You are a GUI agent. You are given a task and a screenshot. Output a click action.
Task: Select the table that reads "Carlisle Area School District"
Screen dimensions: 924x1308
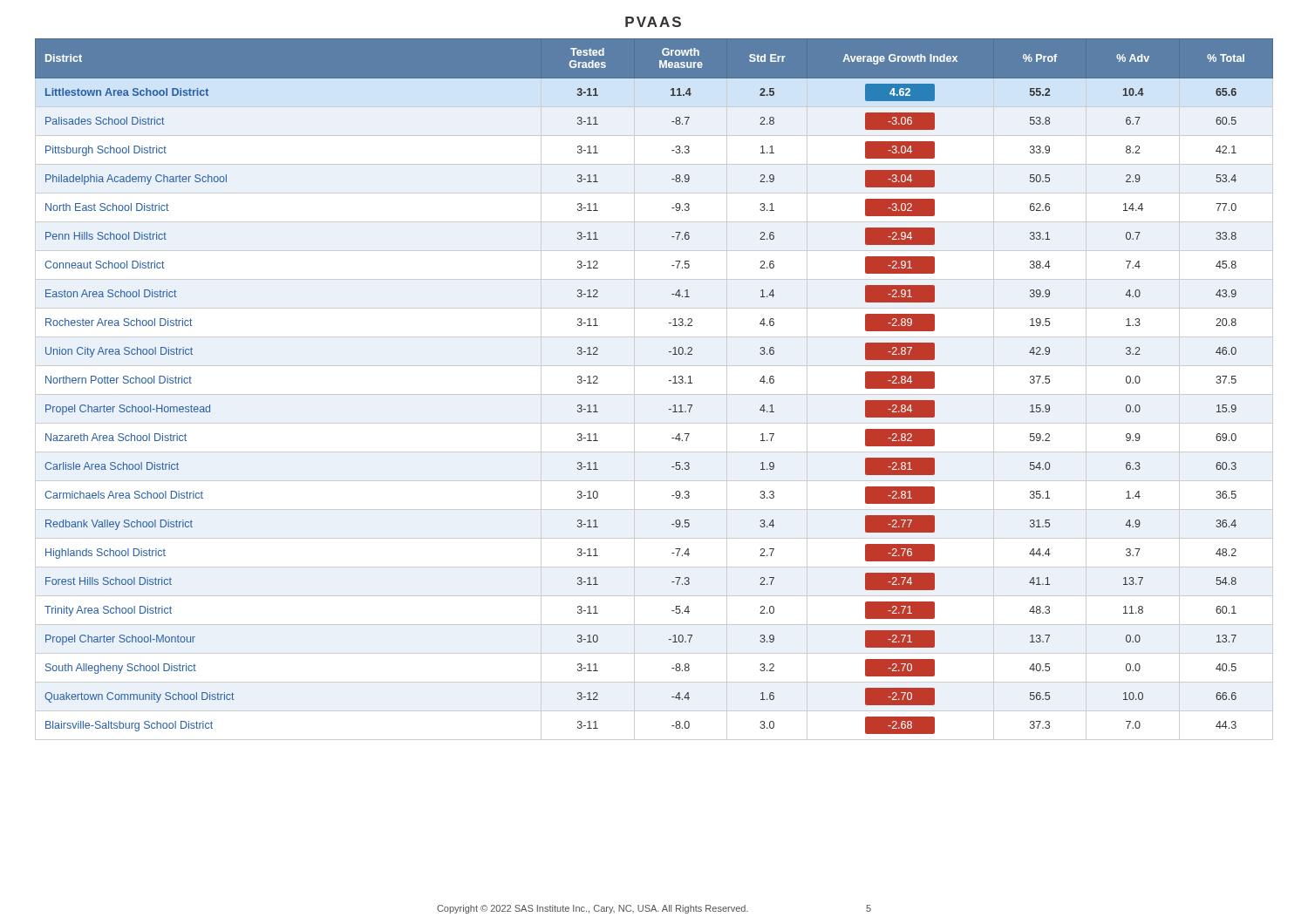654,389
